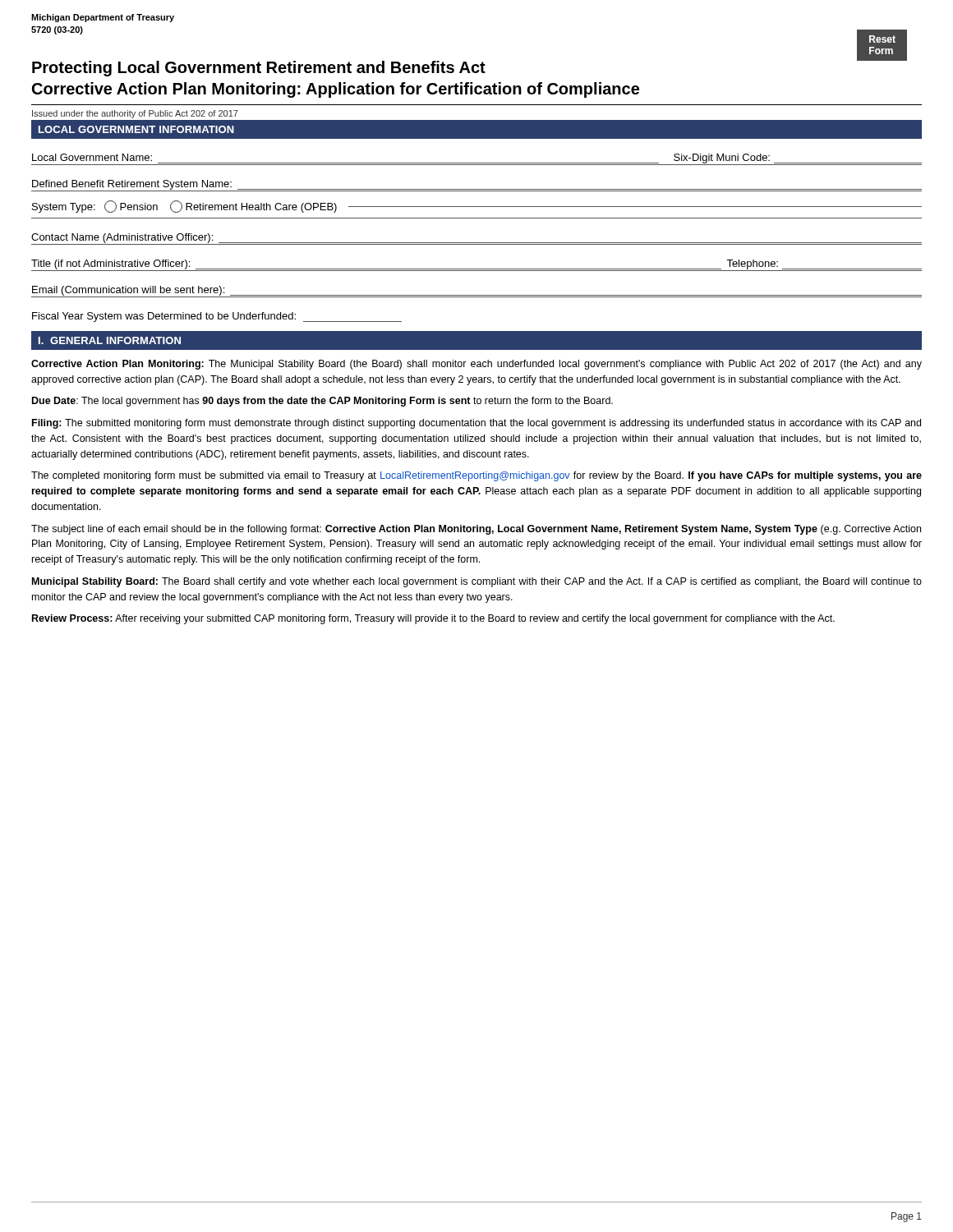The image size is (953, 1232).
Task: Locate the text block containing "Email (Communication will be sent"
Action: pos(476,289)
